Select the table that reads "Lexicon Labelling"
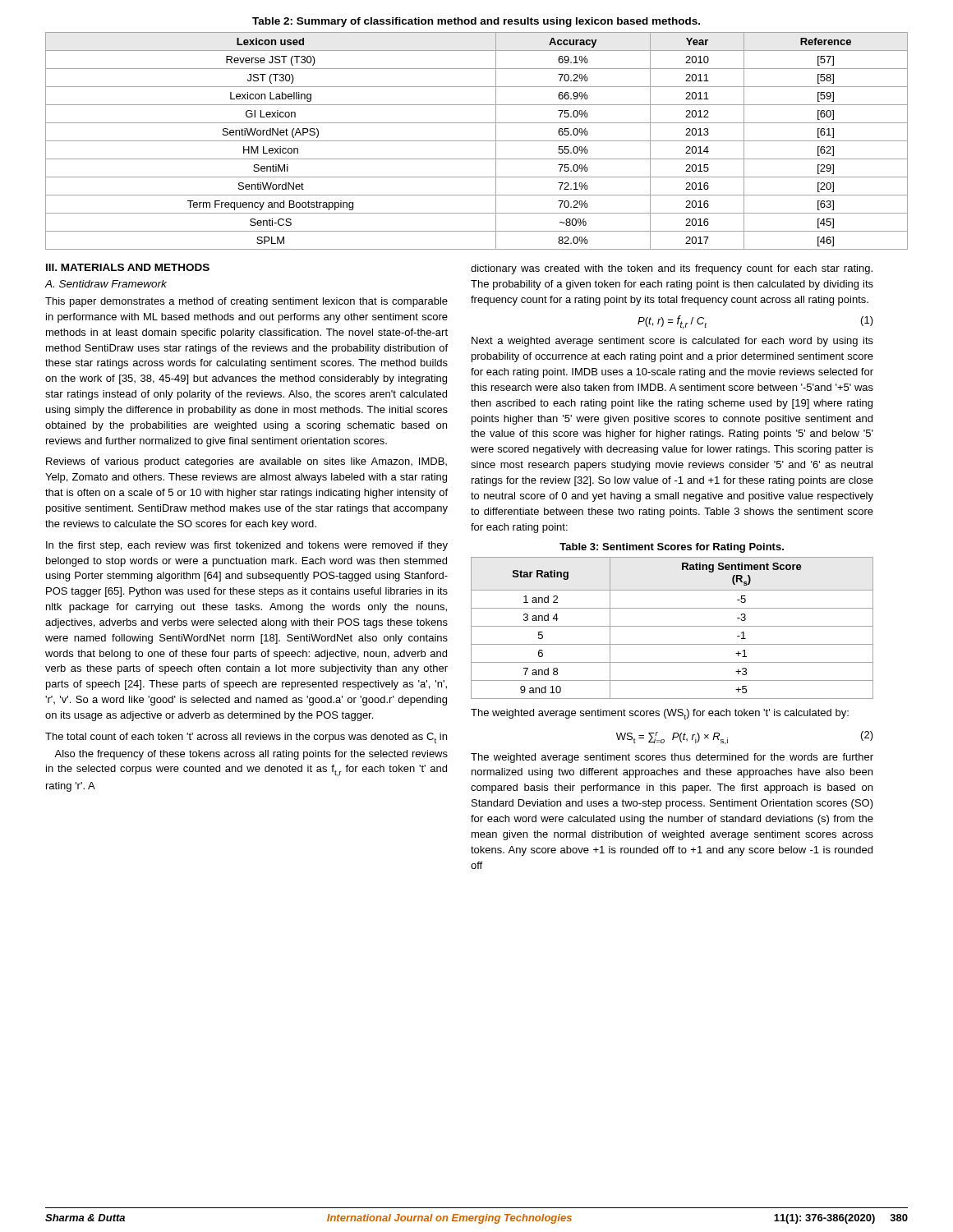 [x=476, y=141]
